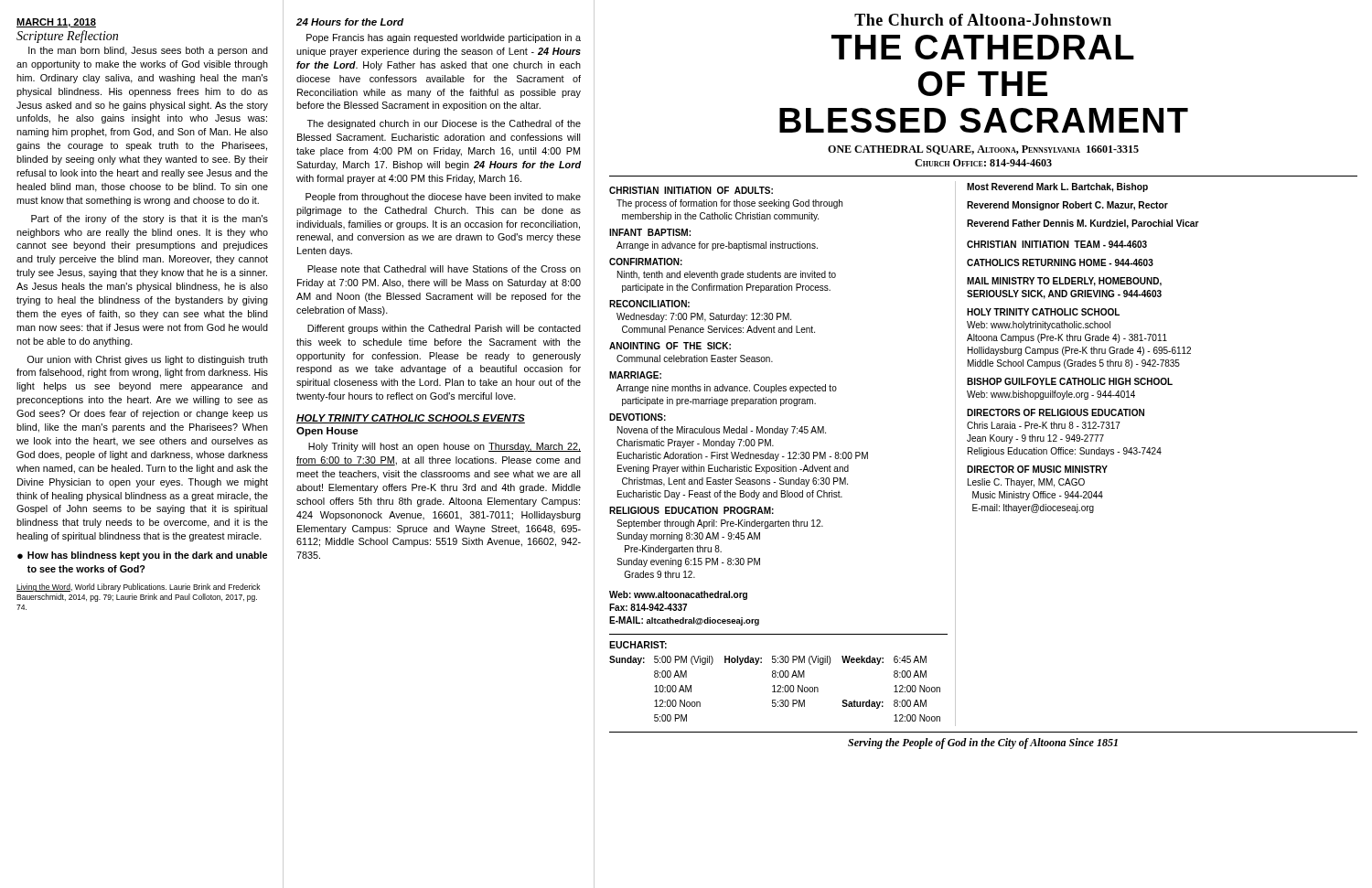Click on the passage starting "The Church of Altoona-Johnstown THE CATHEDRALOF THEBLESSED SACRAMENT"

pyautogui.click(x=983, y=90)
